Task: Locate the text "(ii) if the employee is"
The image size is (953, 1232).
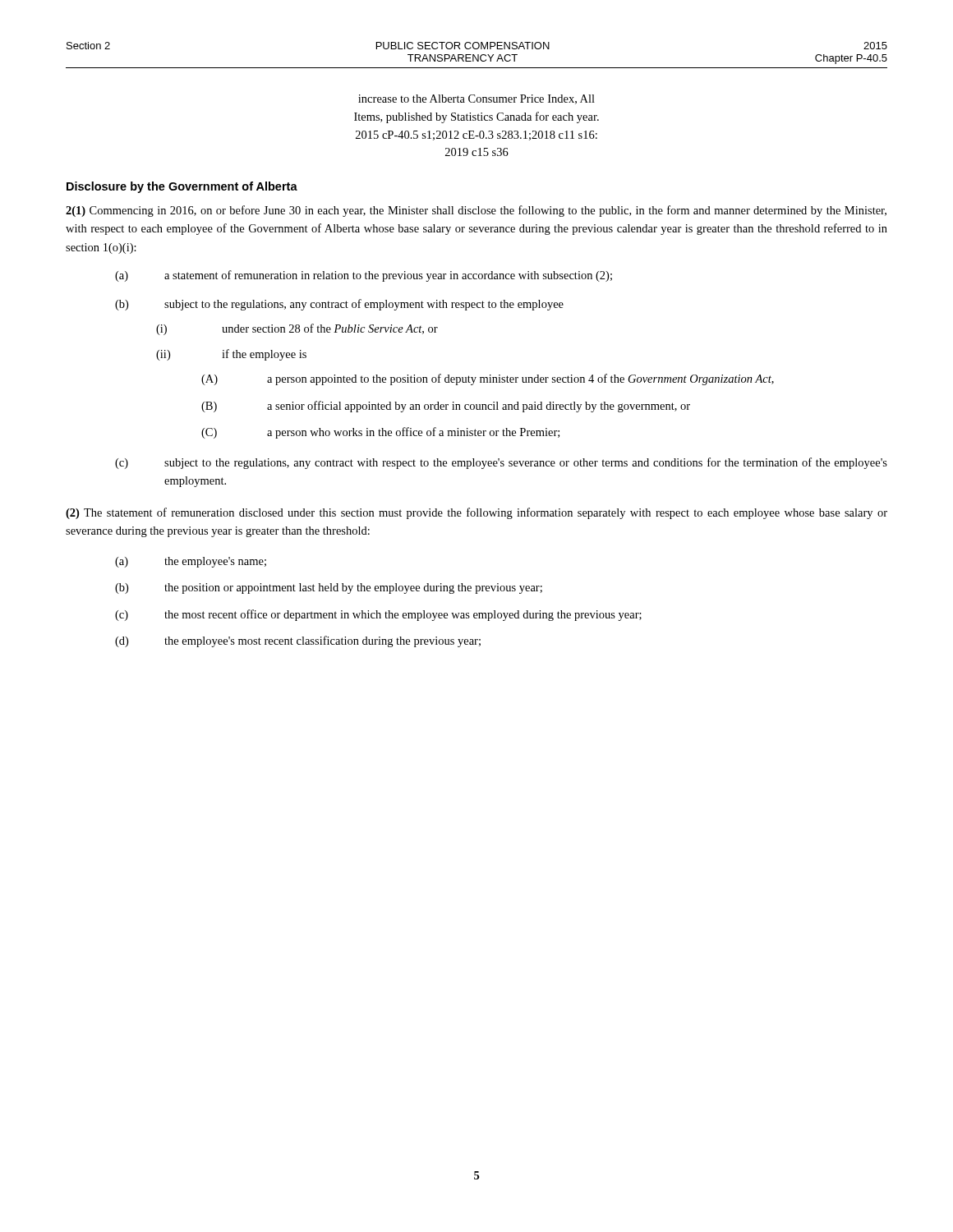Action: (x=231, y=355)
